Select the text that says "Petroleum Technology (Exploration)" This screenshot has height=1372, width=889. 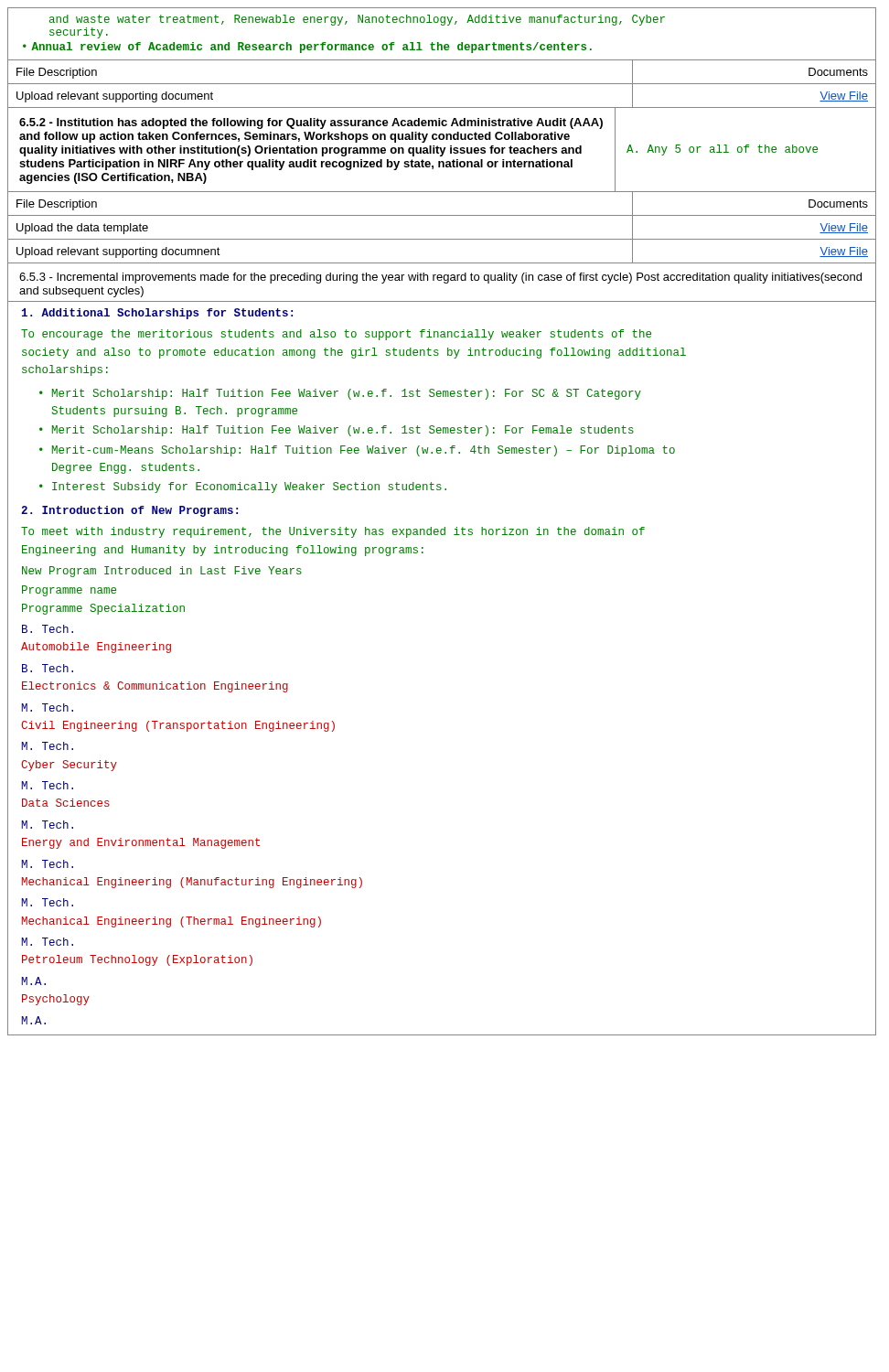pos(138,961)
